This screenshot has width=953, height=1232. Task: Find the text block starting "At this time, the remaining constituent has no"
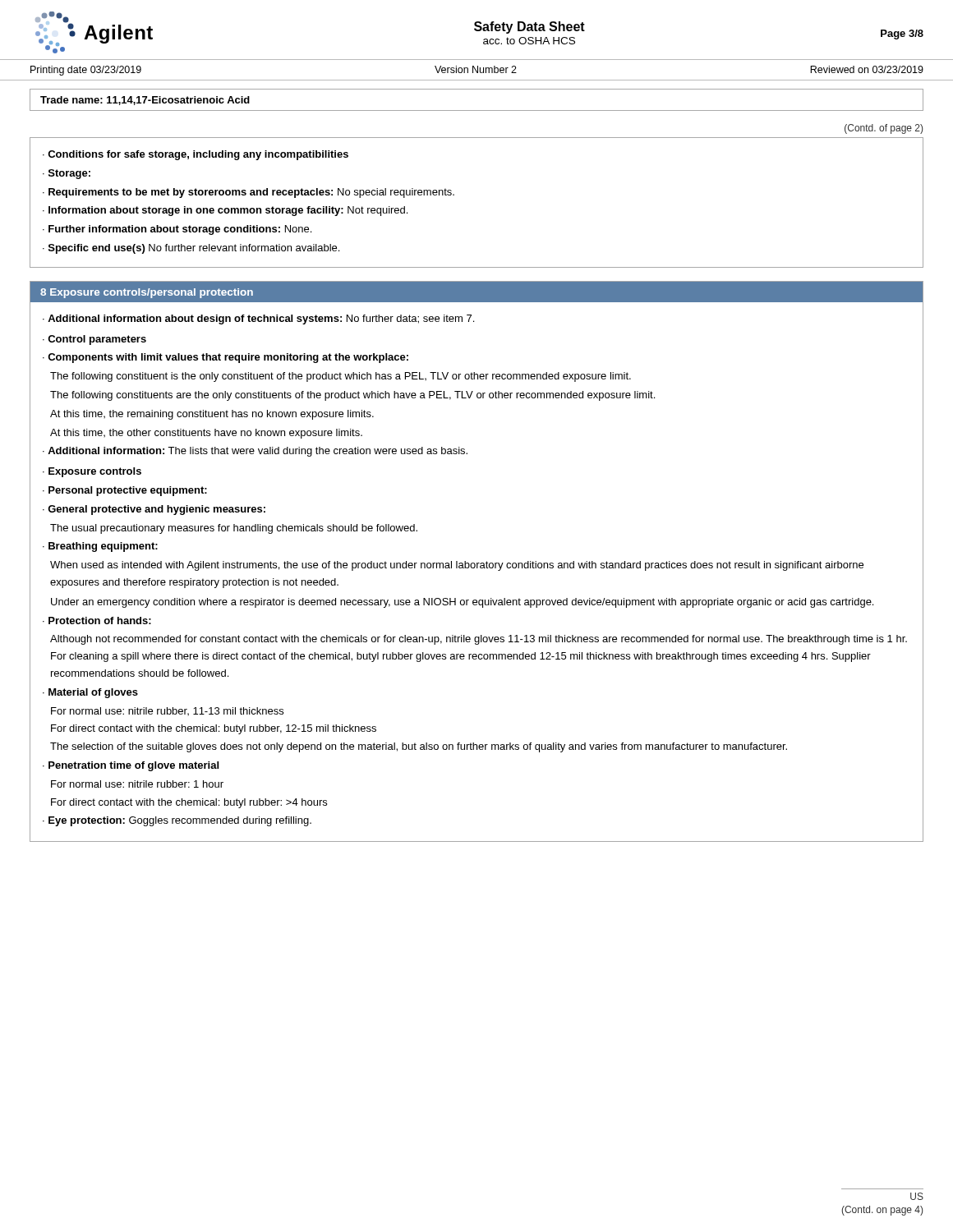[x=212, y=413]
